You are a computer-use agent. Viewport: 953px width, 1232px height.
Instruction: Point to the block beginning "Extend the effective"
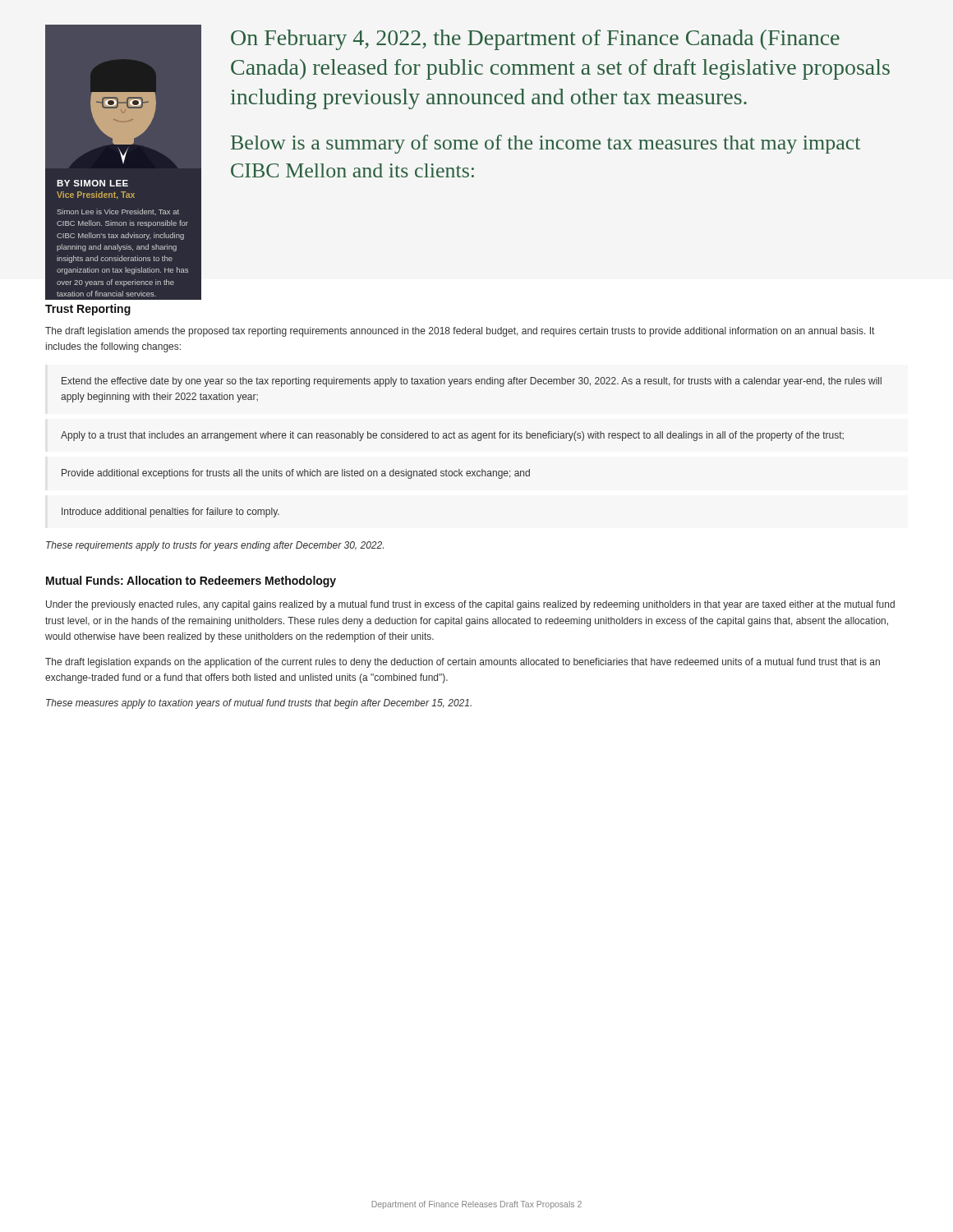tap(471, 389)
